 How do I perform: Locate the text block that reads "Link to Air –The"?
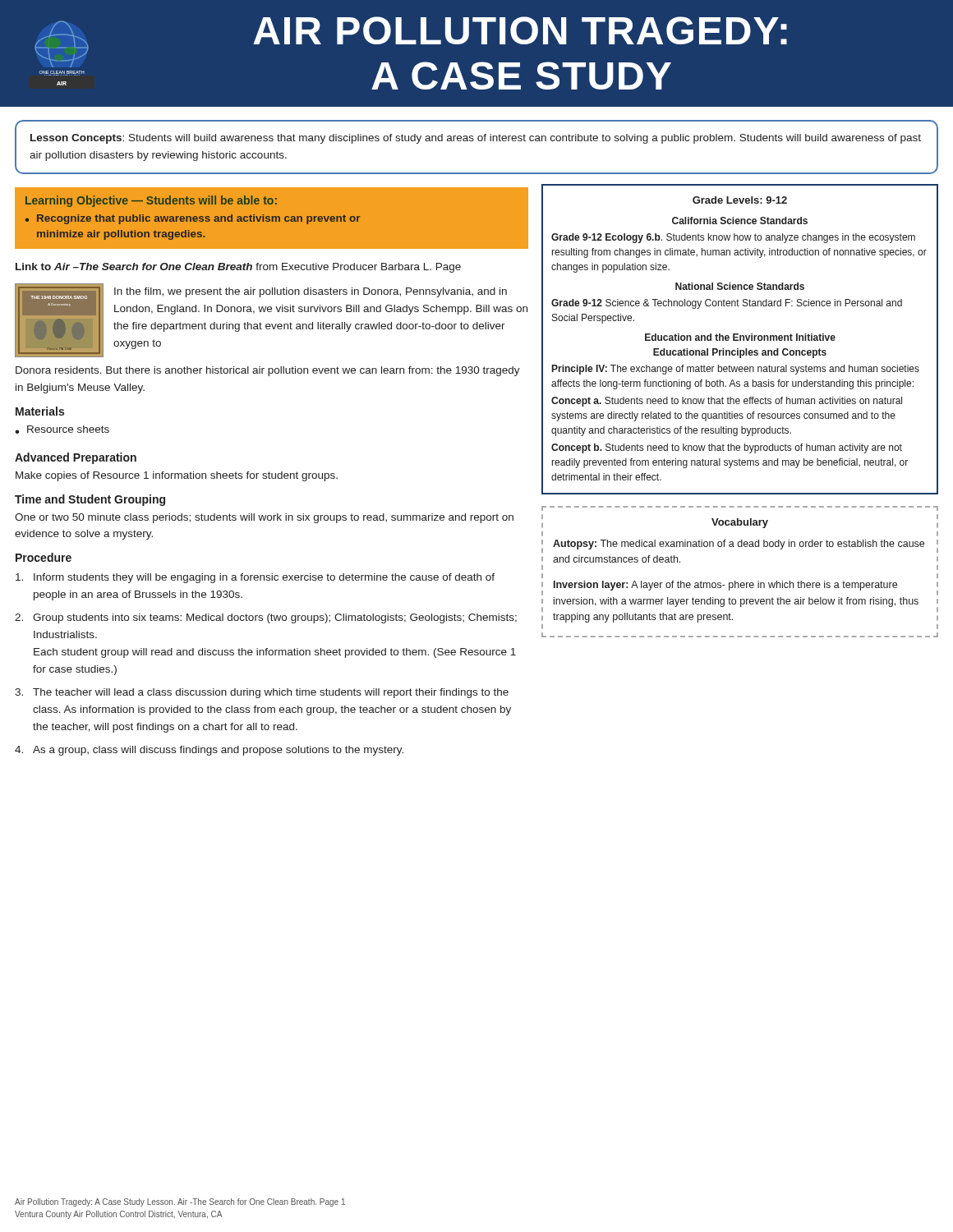tap(238, 266)
